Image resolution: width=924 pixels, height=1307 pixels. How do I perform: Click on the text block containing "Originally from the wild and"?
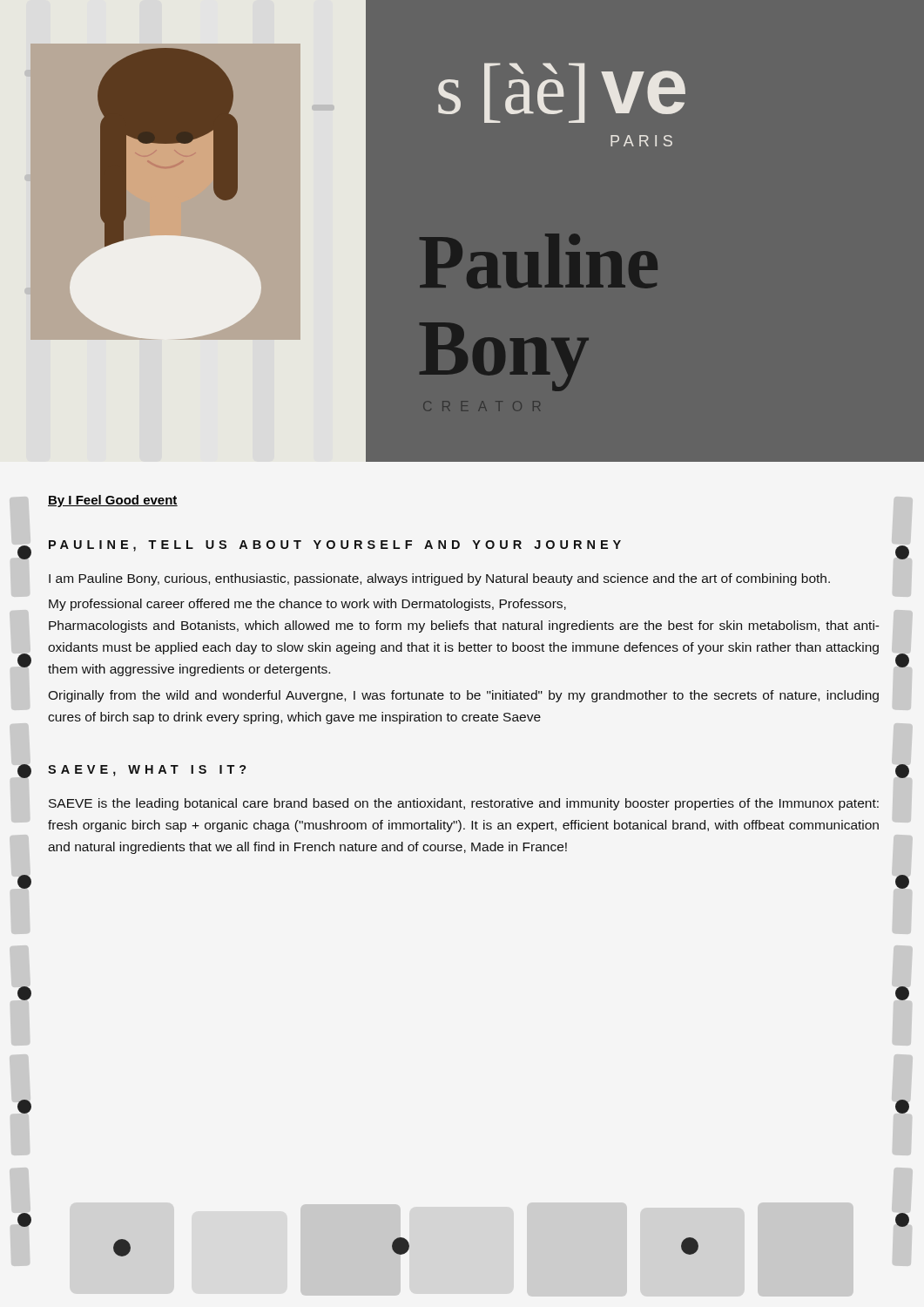click(464, 705)
